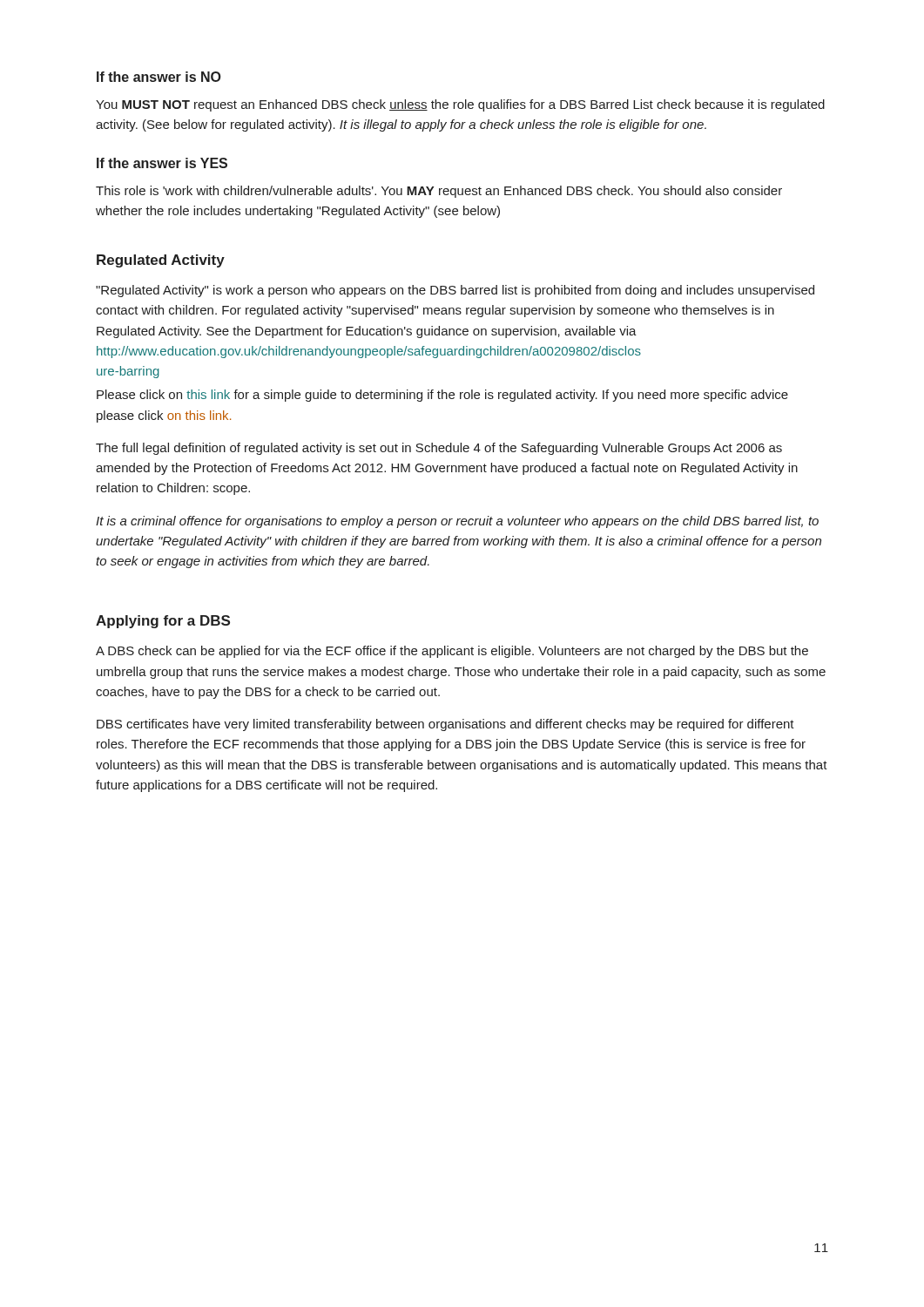Click on the text block that says ""Regulated Activity" is work a"
924x1307 pixels.
pos(456,330)
